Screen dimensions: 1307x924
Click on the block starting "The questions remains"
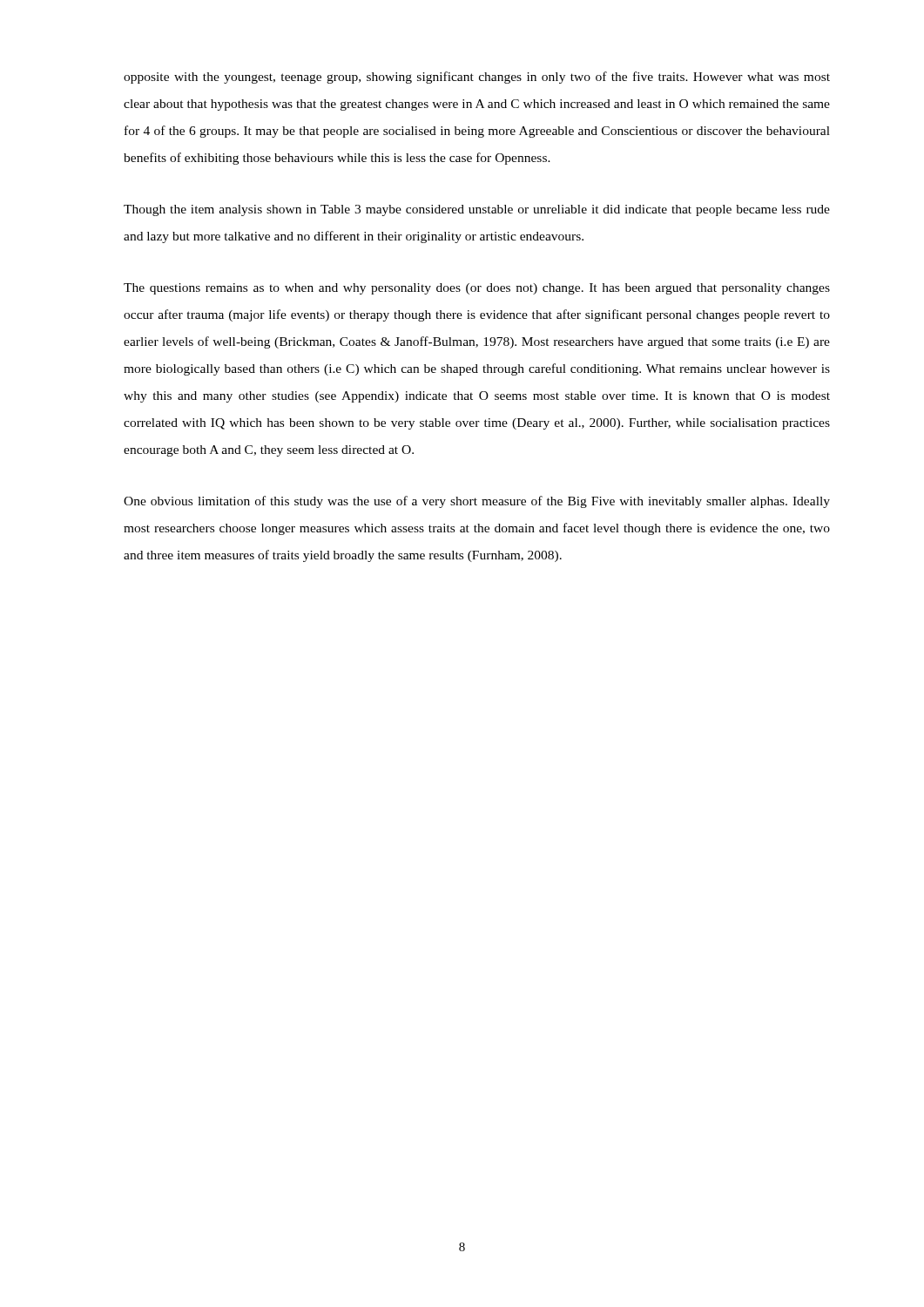(477, 368)
